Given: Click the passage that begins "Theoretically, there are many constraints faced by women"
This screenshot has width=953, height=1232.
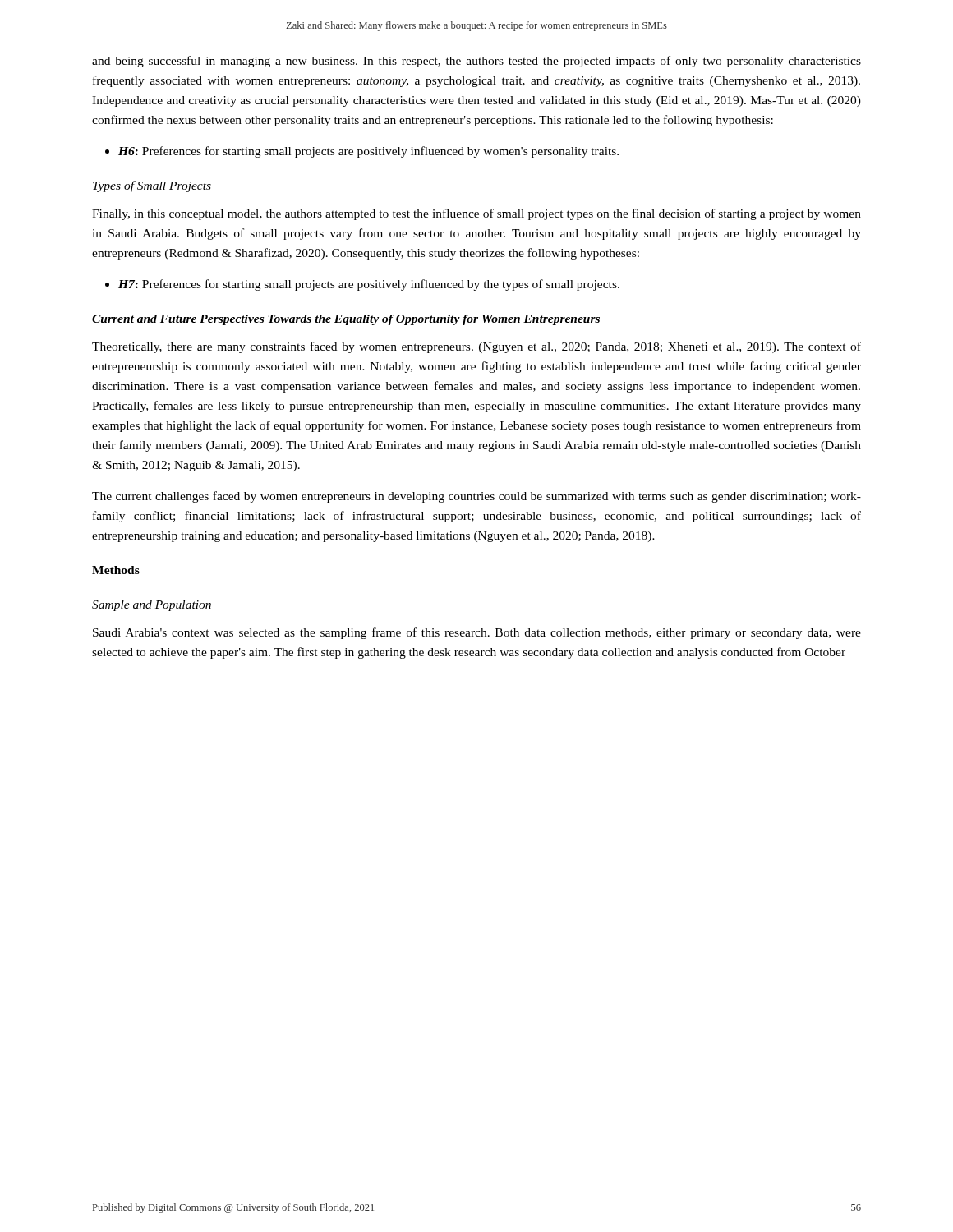Looking at the screenshot, I should coord(476,406).
